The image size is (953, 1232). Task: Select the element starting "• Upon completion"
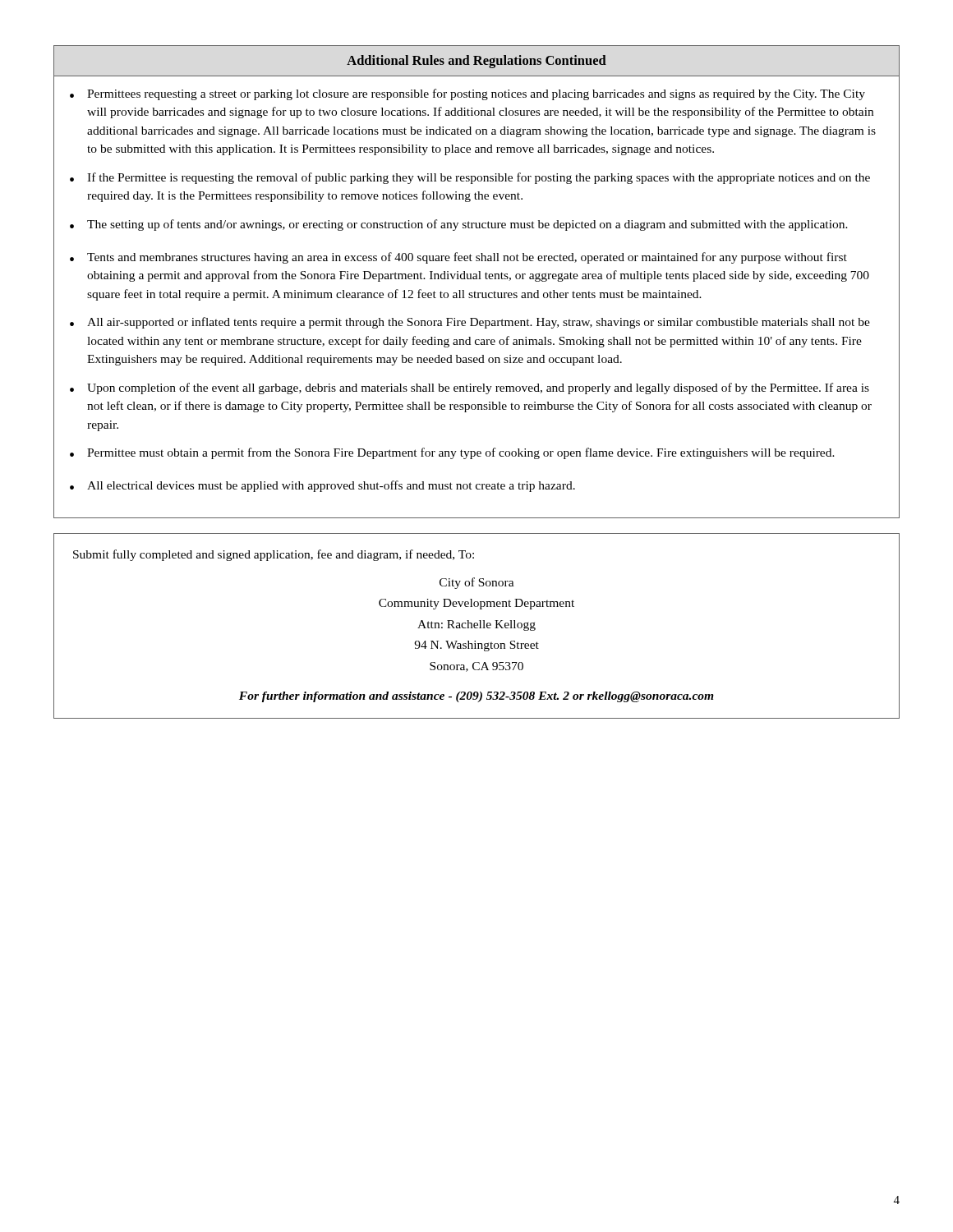pos(475,406)
